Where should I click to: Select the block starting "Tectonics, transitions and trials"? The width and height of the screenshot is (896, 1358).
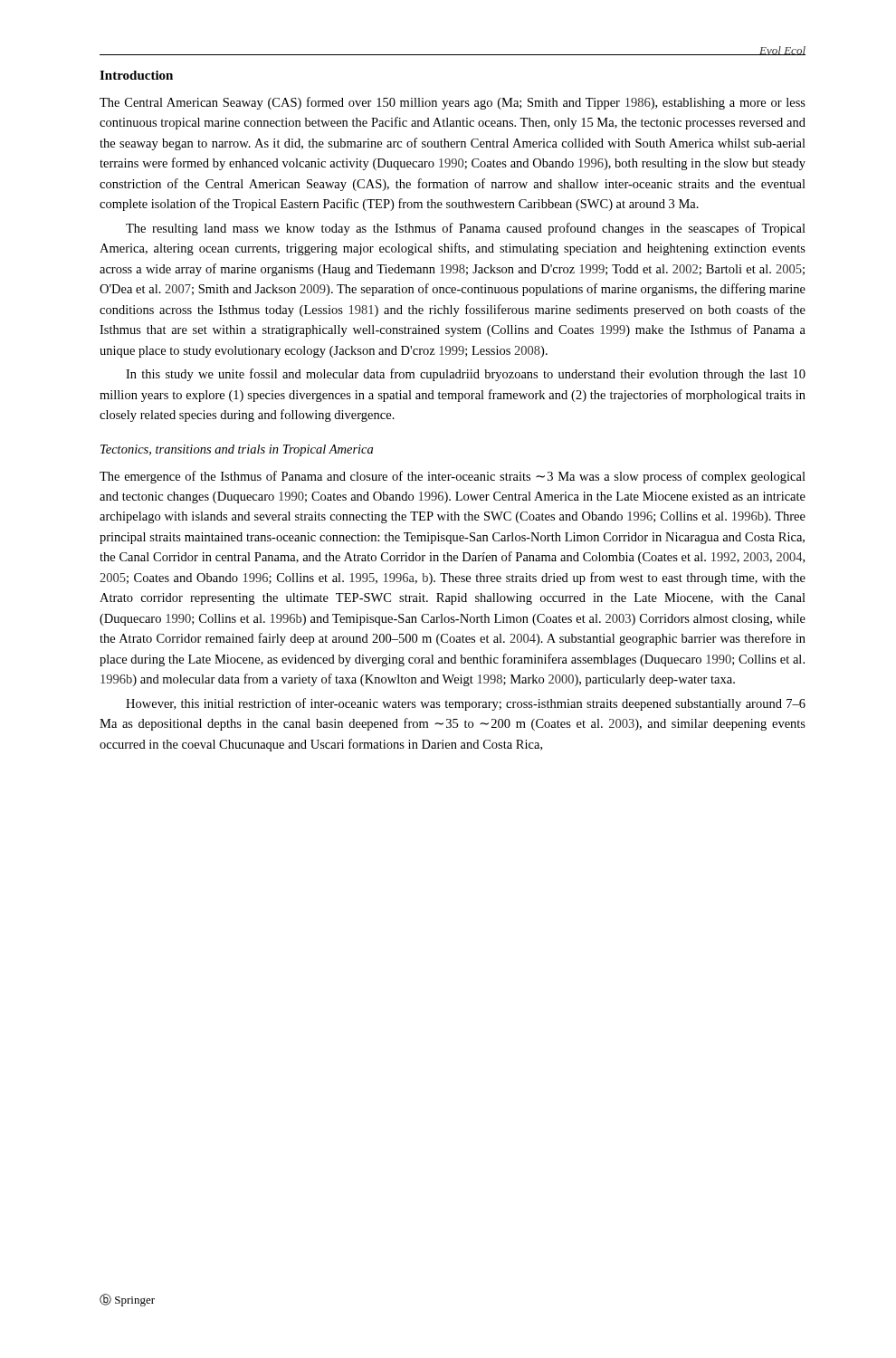pos(237,450)
